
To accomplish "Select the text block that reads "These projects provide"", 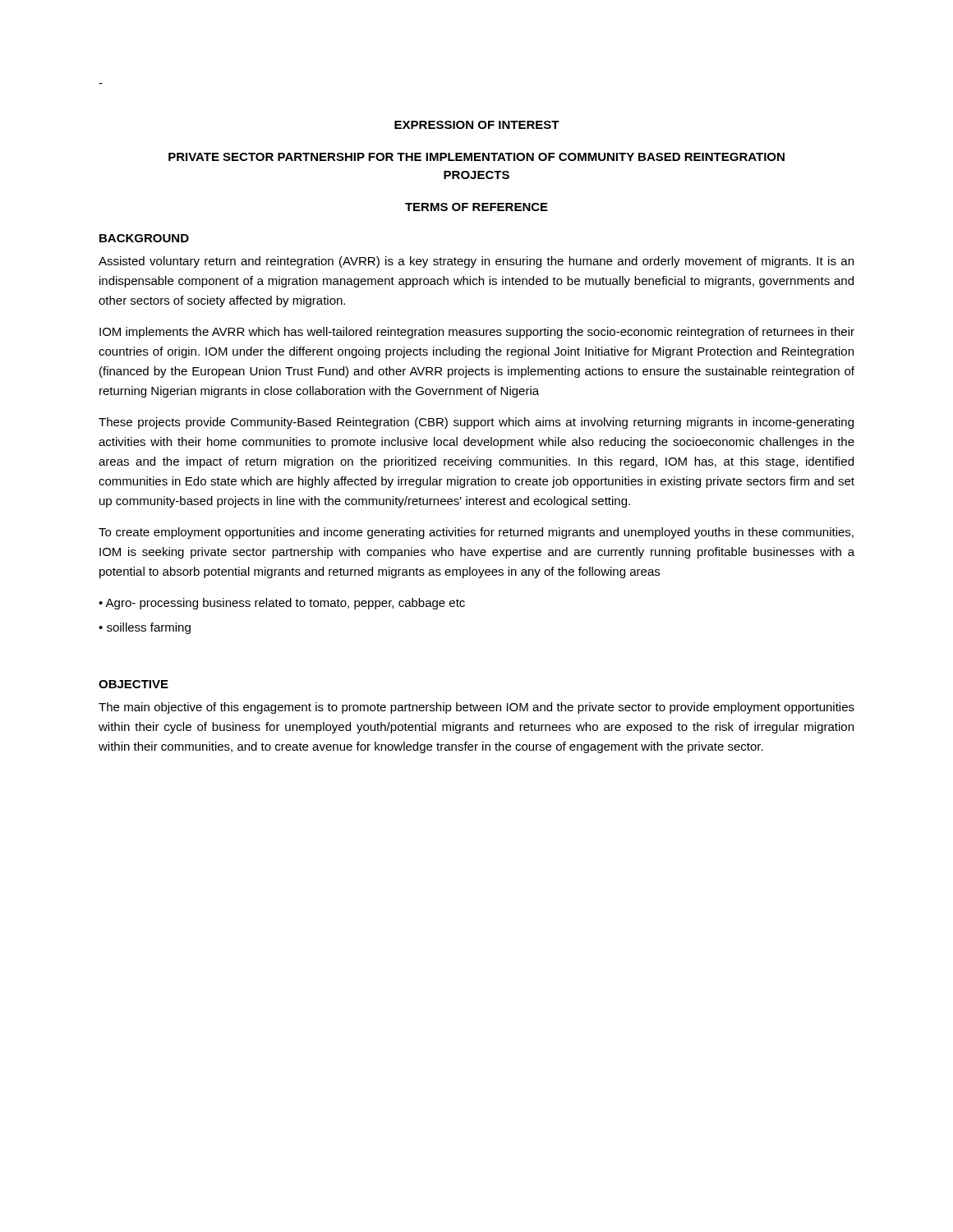I will tap(476, 461).
